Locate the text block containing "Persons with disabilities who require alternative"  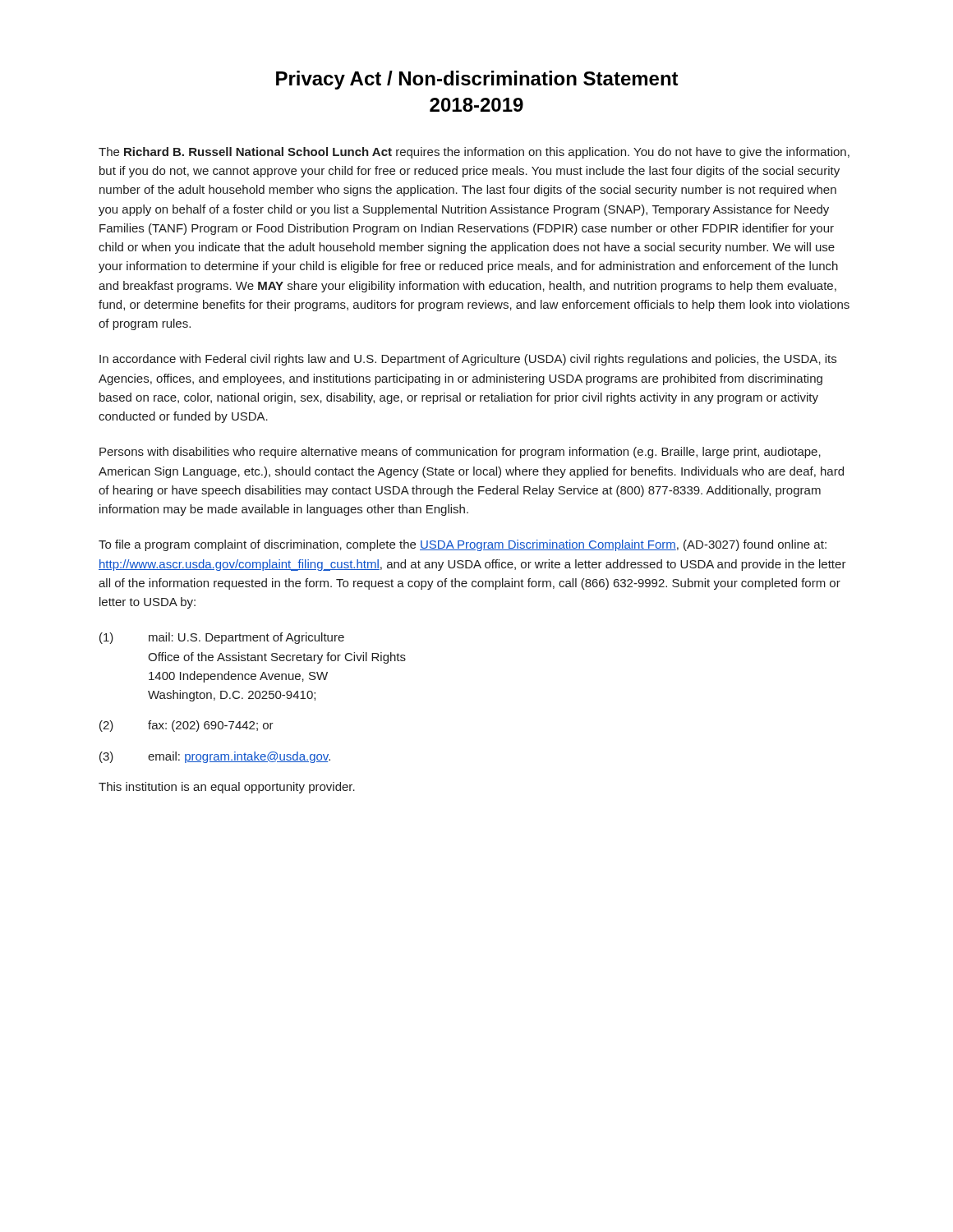[472, 480]
